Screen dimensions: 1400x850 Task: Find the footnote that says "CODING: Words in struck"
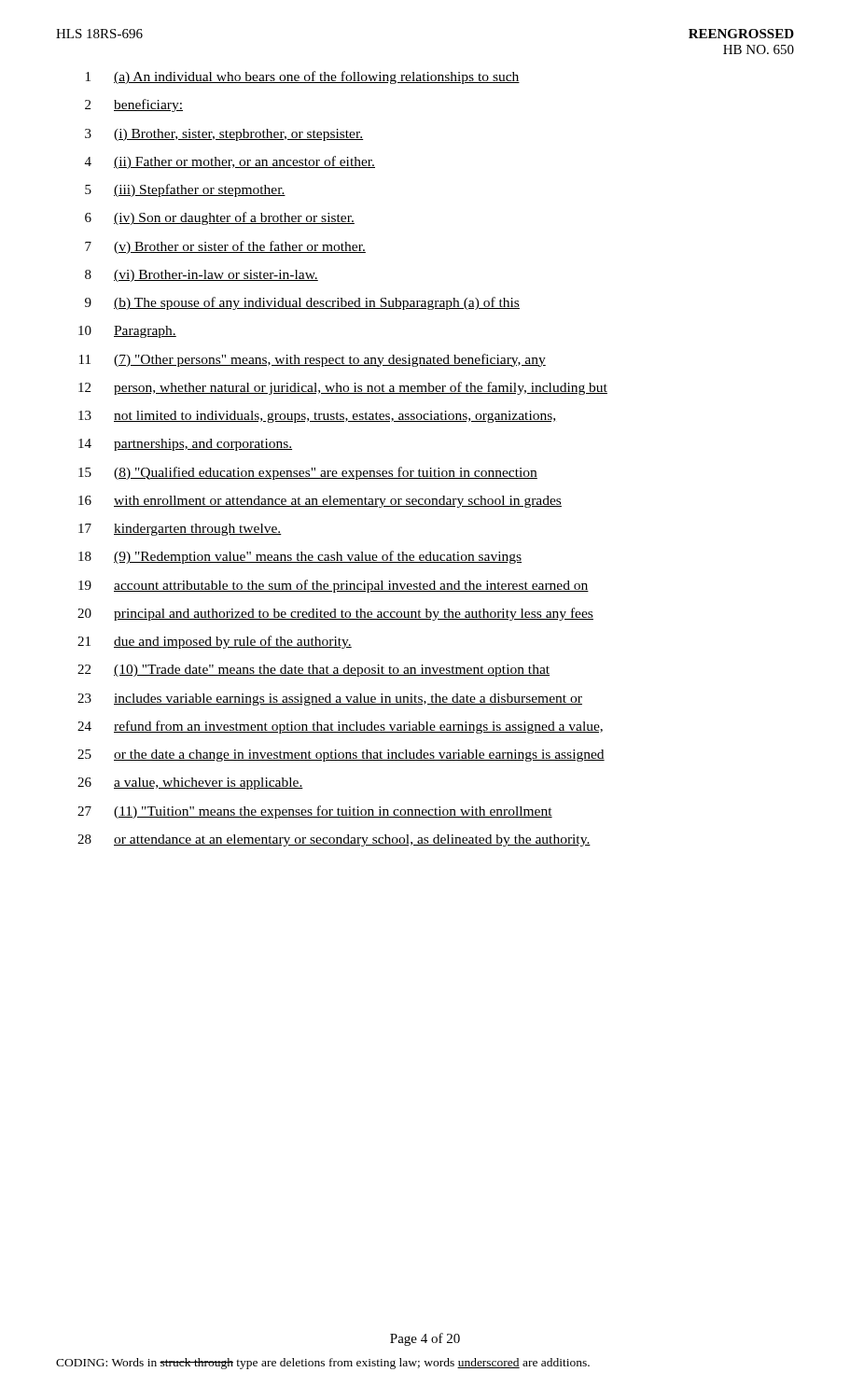pos(323,1362)
